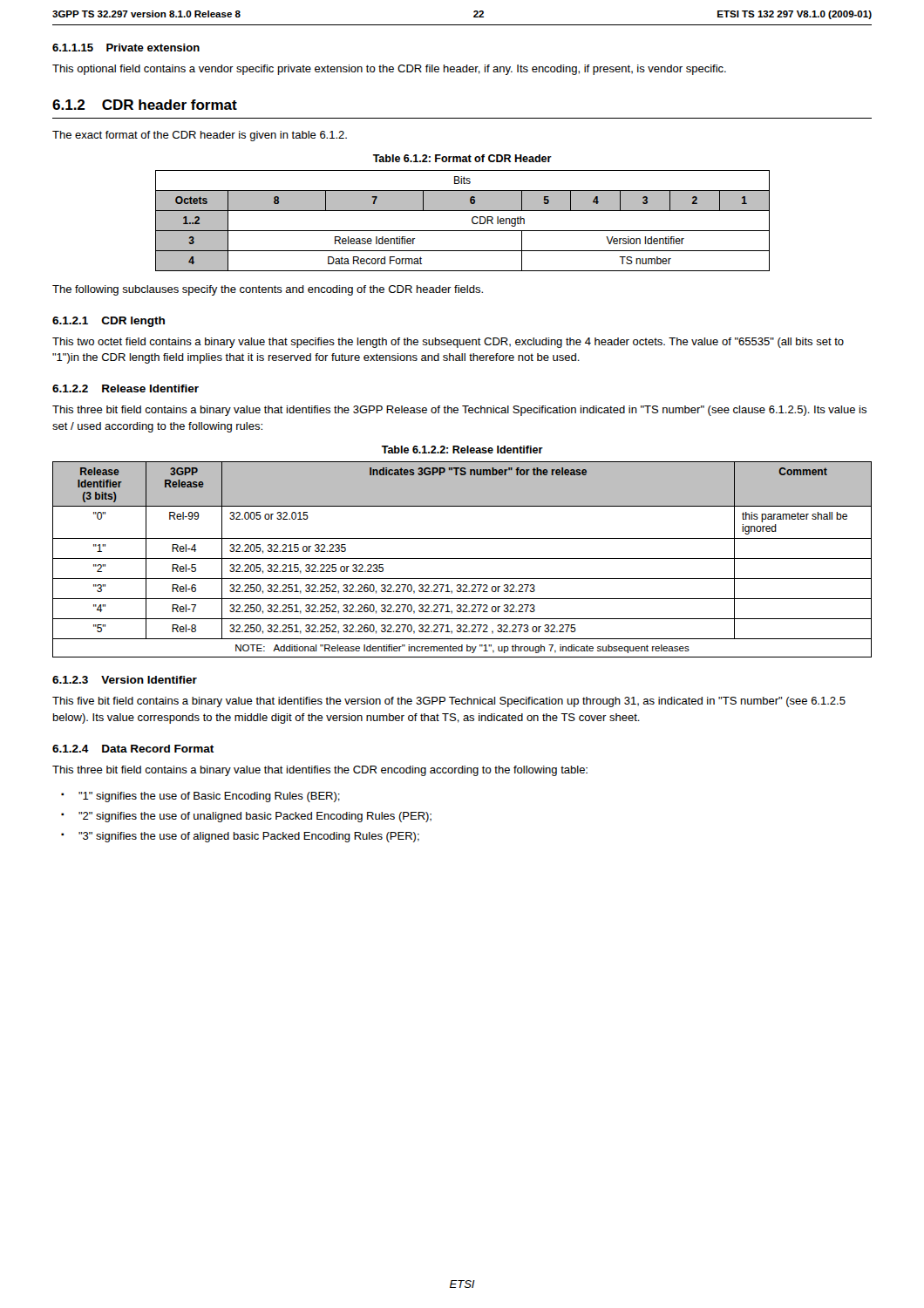This screenshot has width=924, height=1308.
Task: Click on the element starting "This two octet field contains a binary"
Action: [462, 350]
